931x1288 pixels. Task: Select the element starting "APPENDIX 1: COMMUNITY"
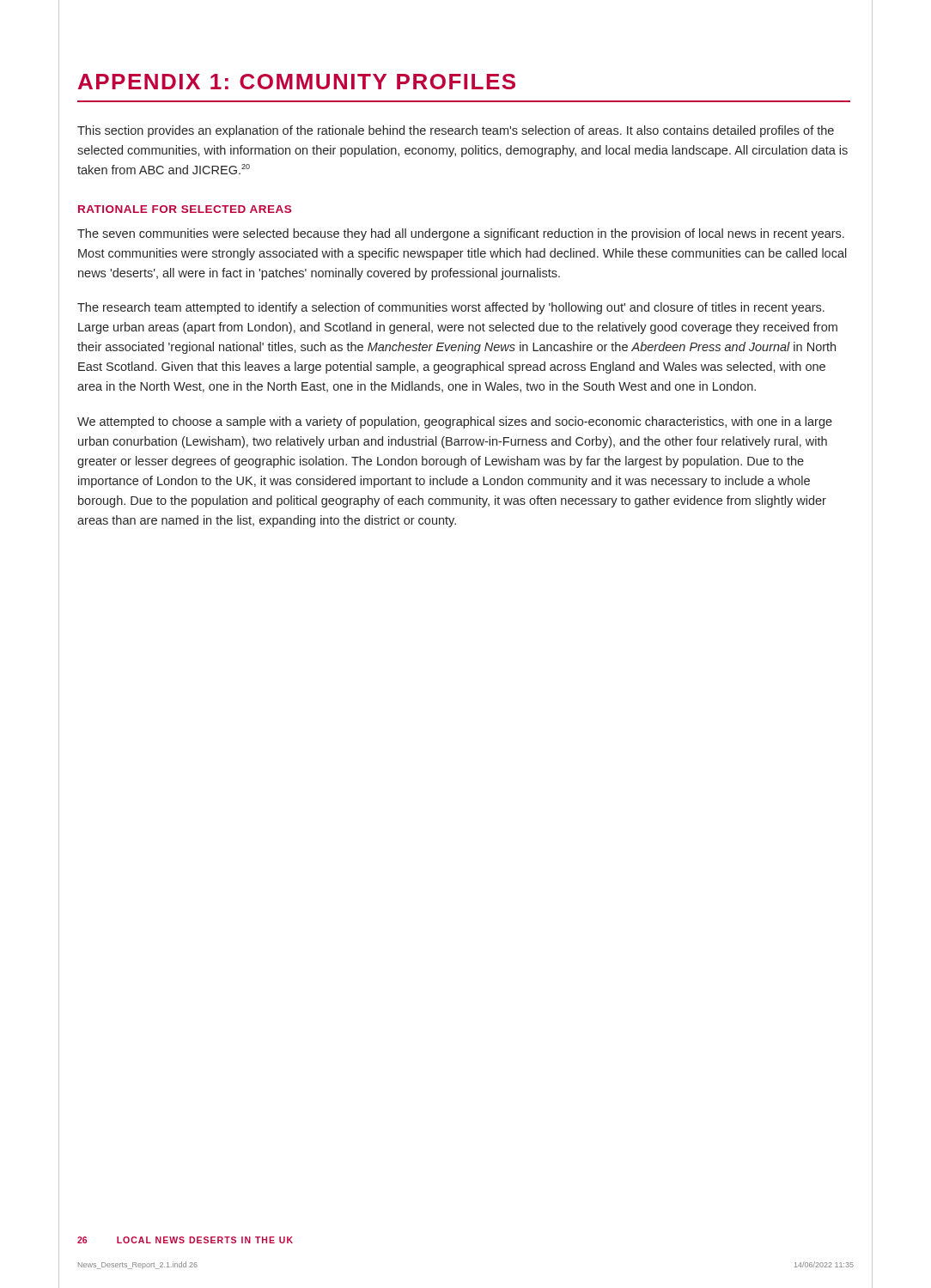coord(464,85)
